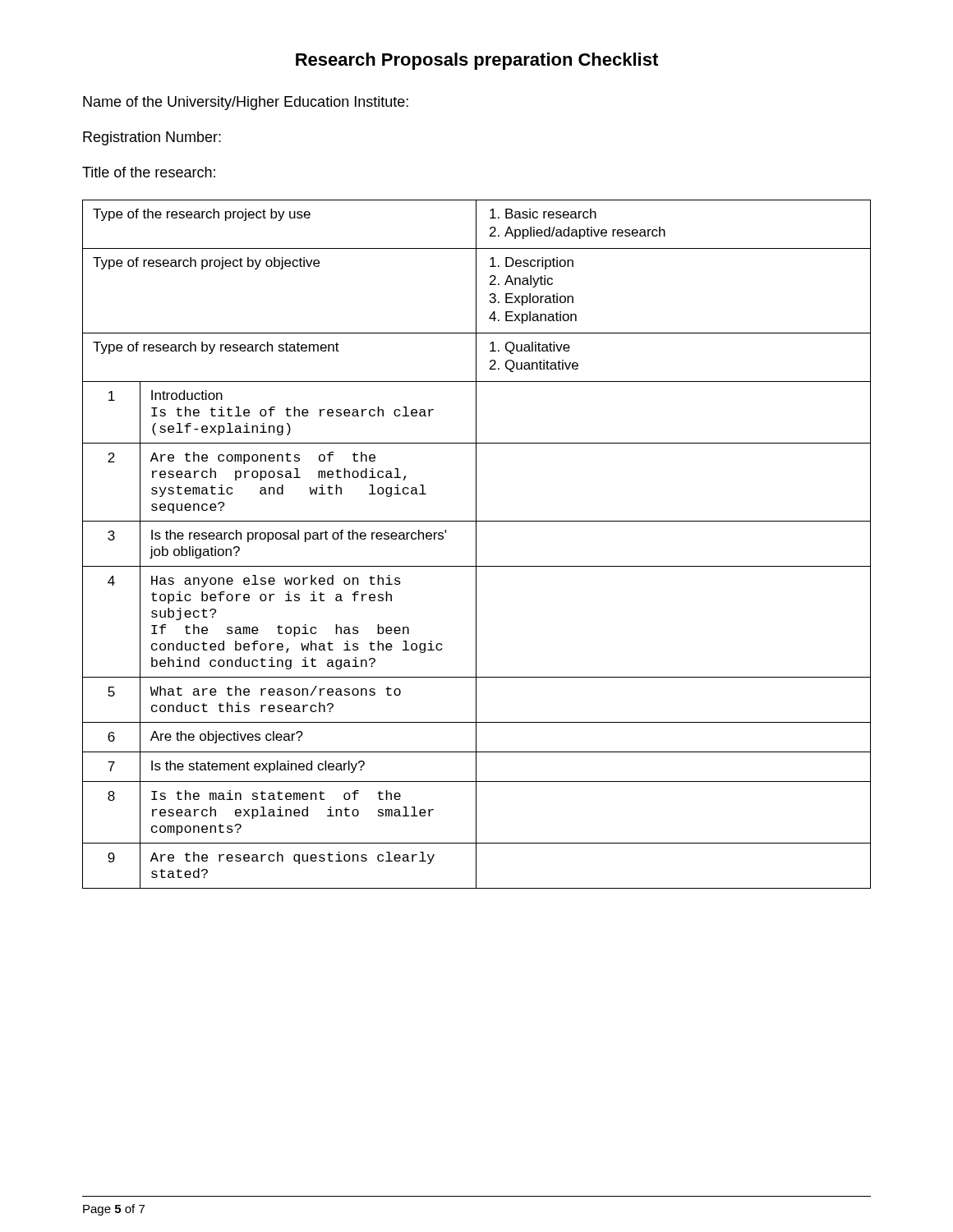Point to the element starting "Name of the"
Screen dimensions: 1232x953
(x=246, y=102)
